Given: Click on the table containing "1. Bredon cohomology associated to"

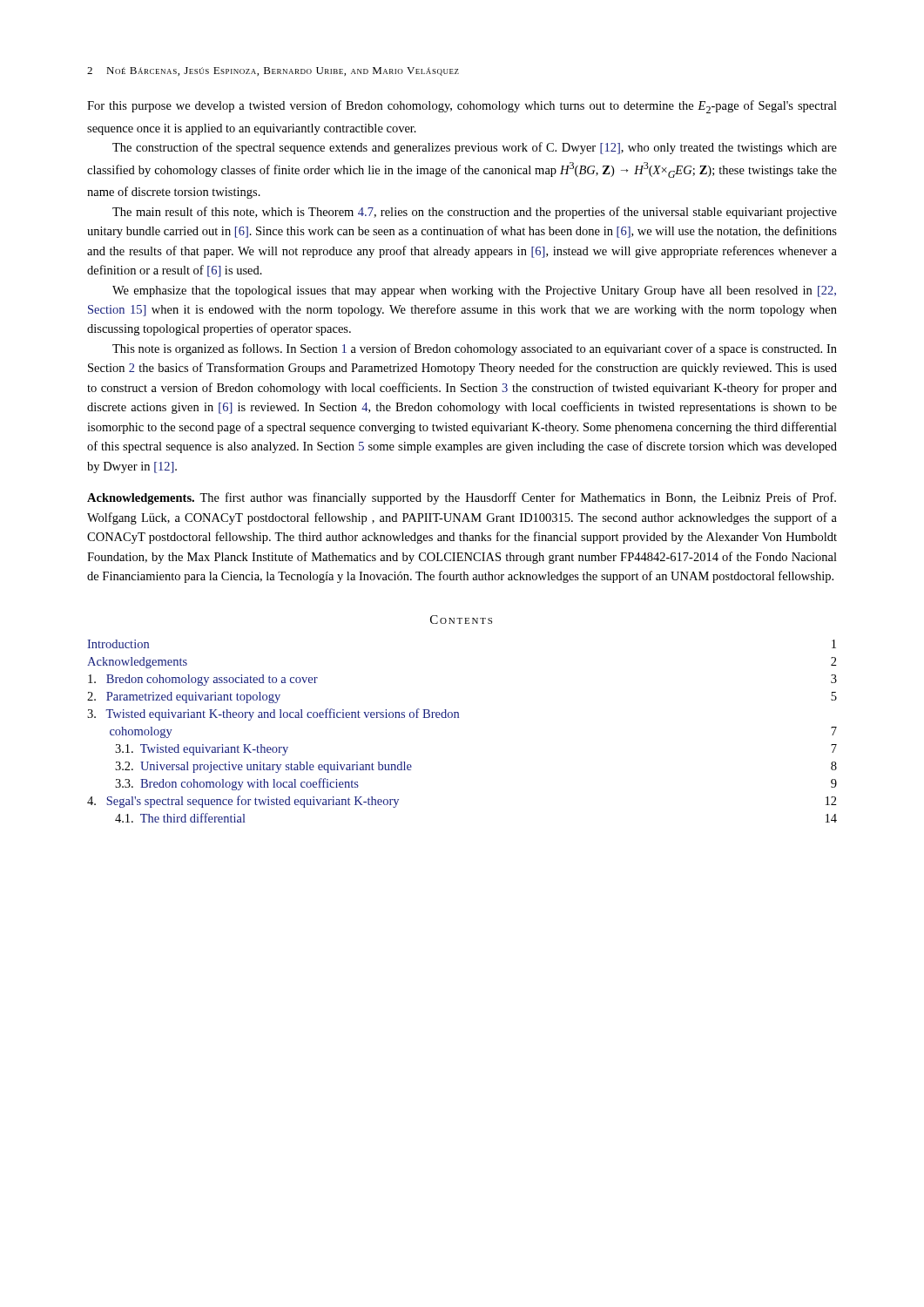Looking at the screenshot, I should point(462,732).
